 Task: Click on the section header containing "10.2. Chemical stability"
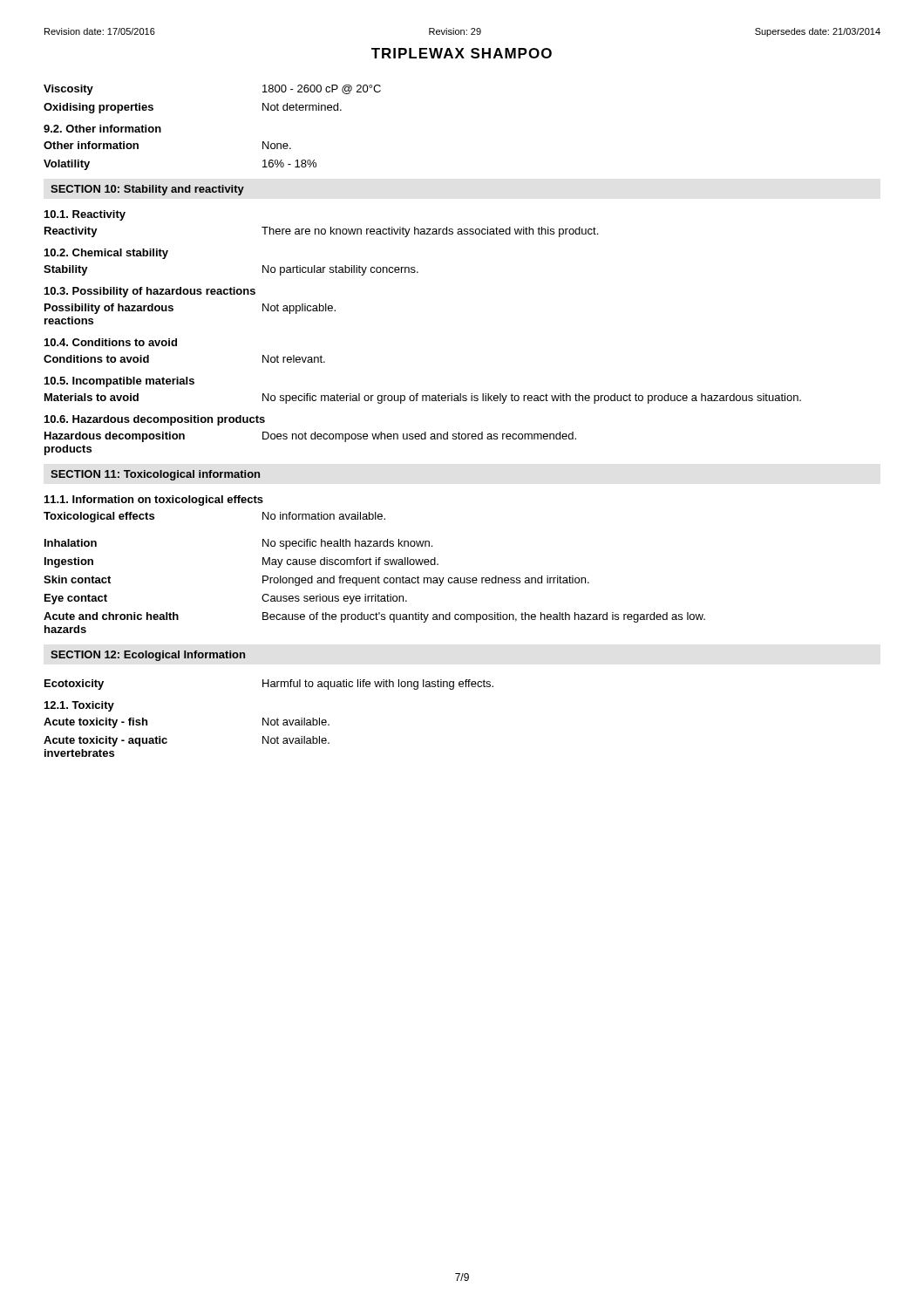pos(106,252)
